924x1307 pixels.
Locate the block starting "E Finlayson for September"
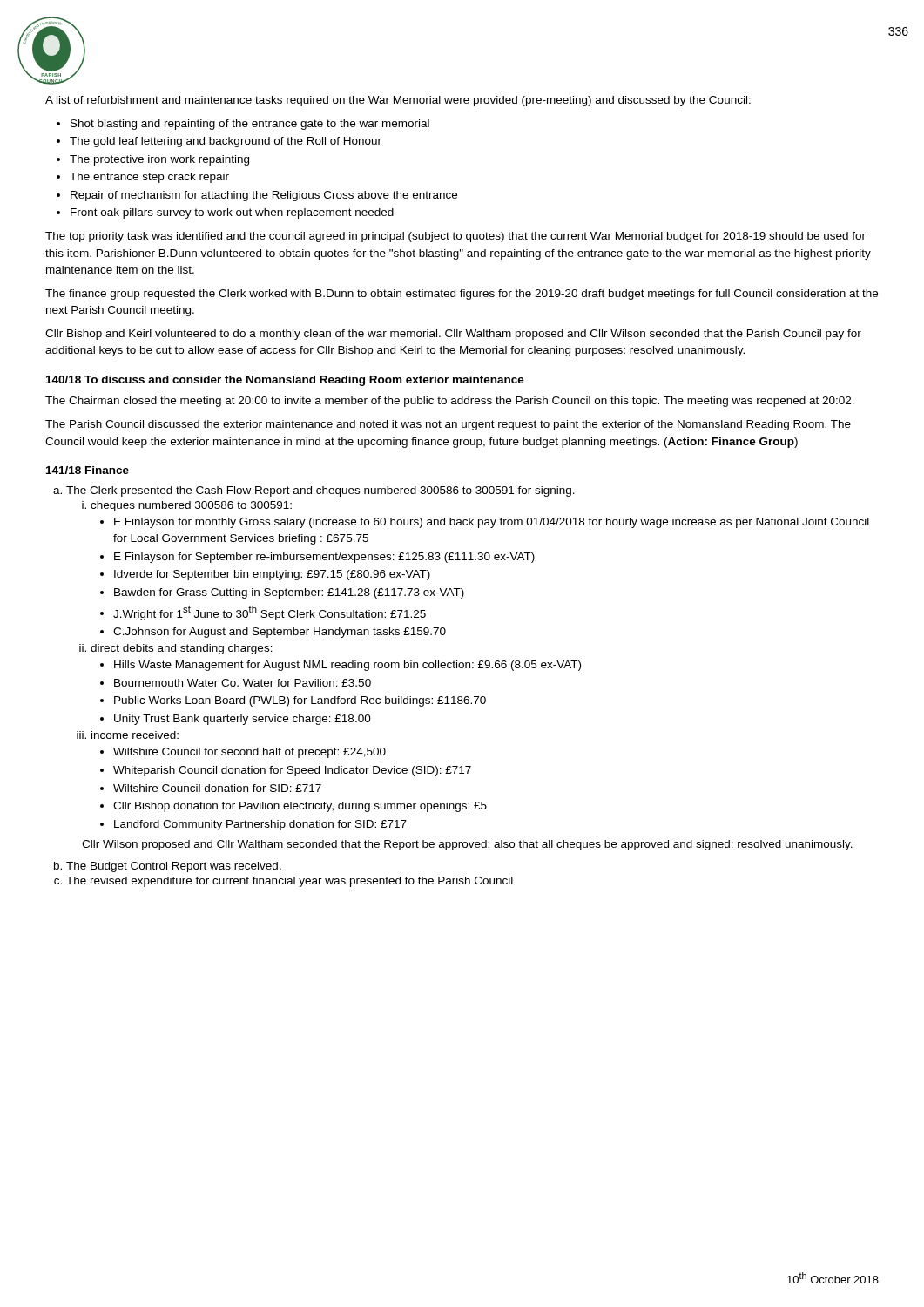click(x=496, y=556)
